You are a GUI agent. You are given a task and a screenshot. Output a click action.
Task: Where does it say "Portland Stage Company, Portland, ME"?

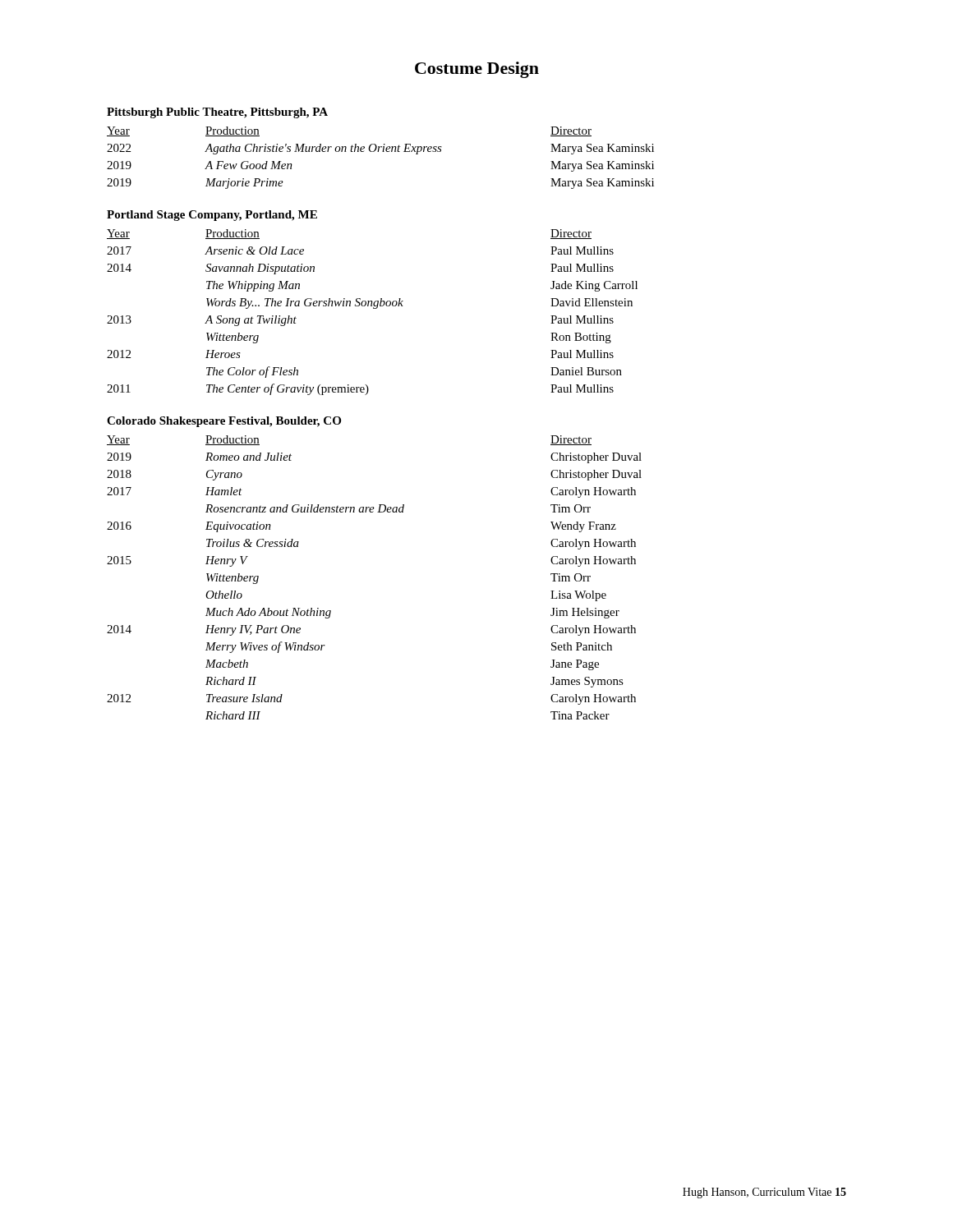tap(212, 214)
